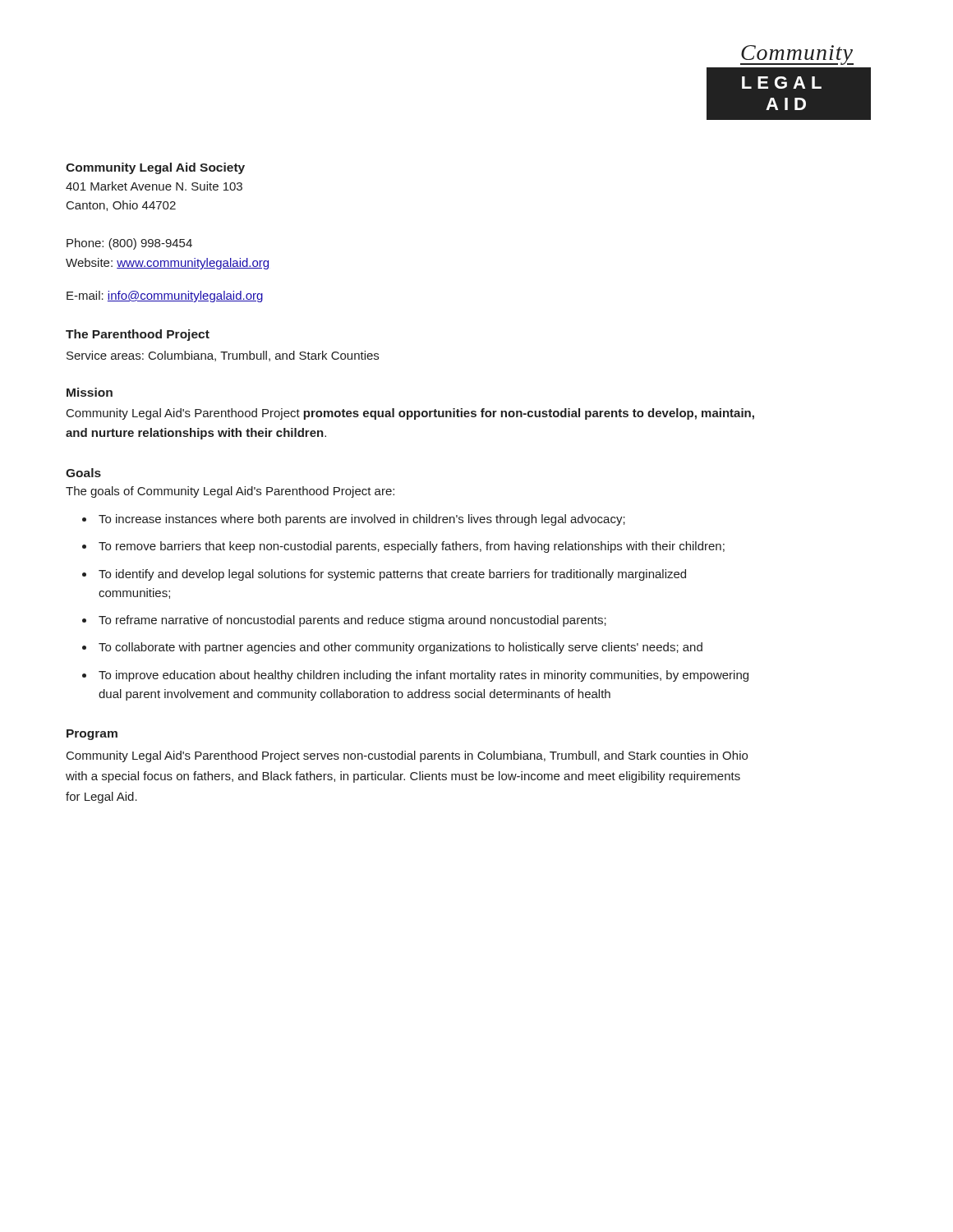Point to the block starting "E-mail: info@communitylegalaid.org"
Image resolution: width=953 pixels, height=1232 pixels.
[x=164, y=295]
